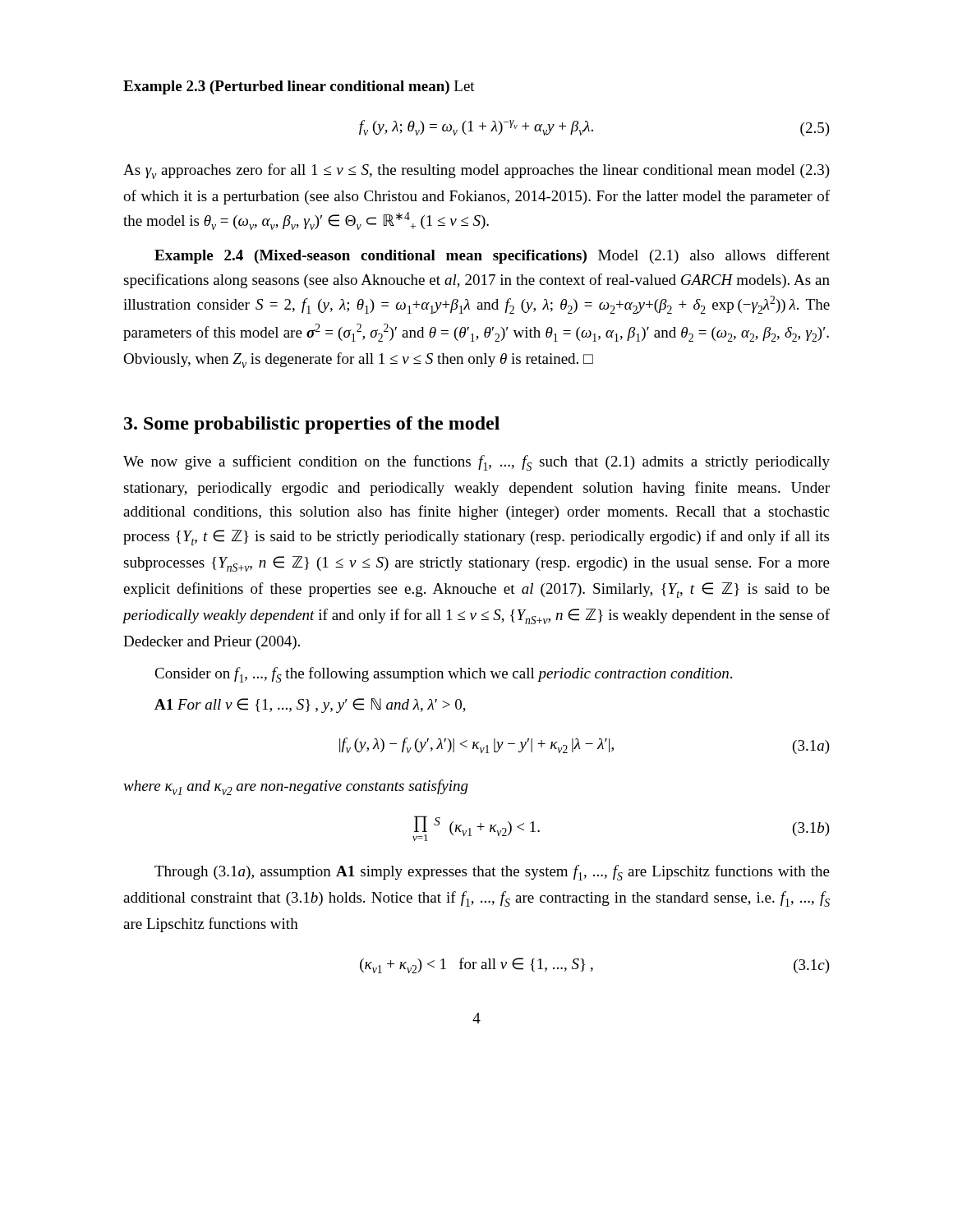Image resolution: width=953 pixels, height=1232 pixels.
Task: Locate the formula that opens with "fv (y, λ; θv) = ωv"
Action: point(594,128)
